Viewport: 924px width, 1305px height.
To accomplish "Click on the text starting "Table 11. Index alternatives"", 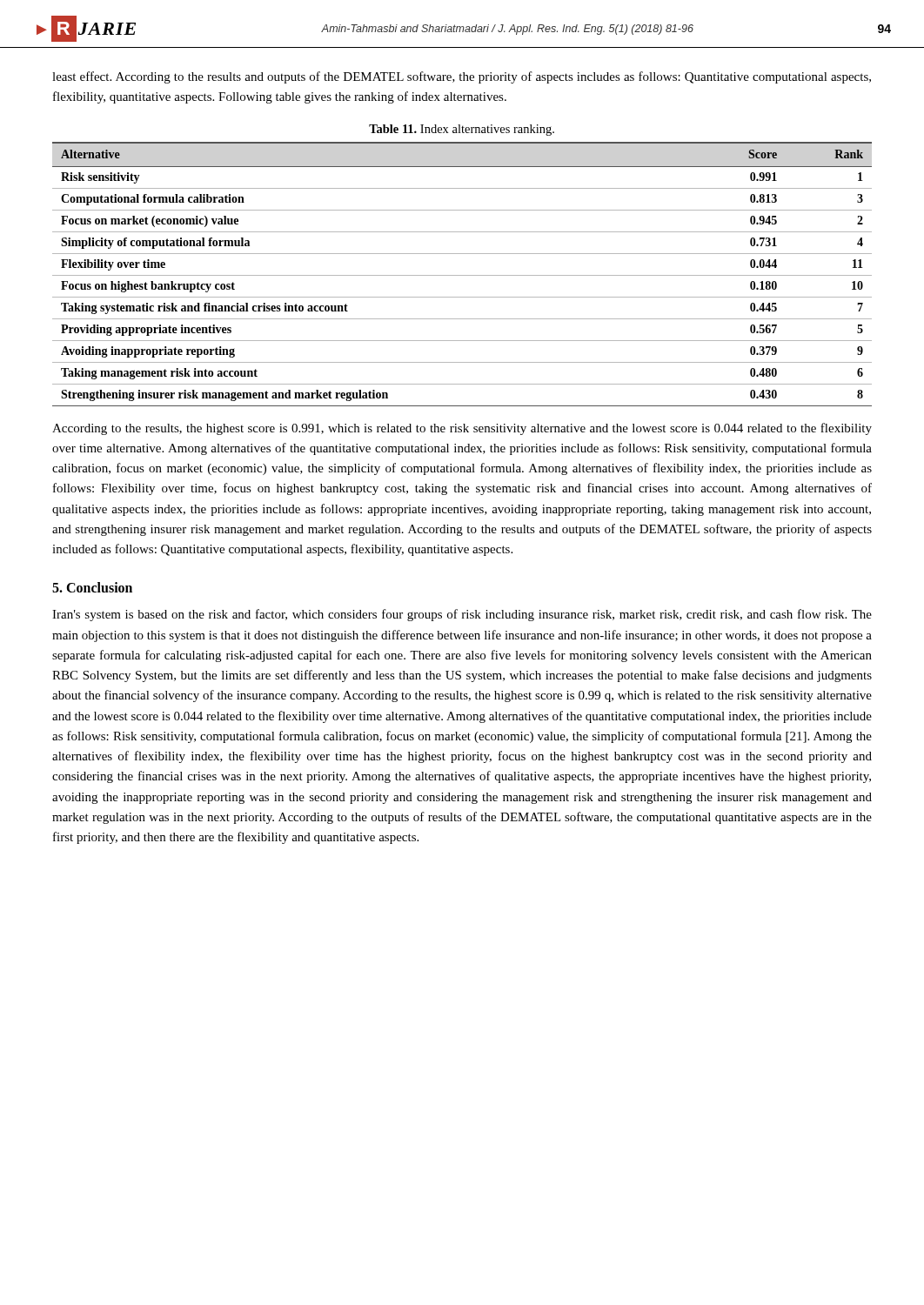I will point(462,128).
